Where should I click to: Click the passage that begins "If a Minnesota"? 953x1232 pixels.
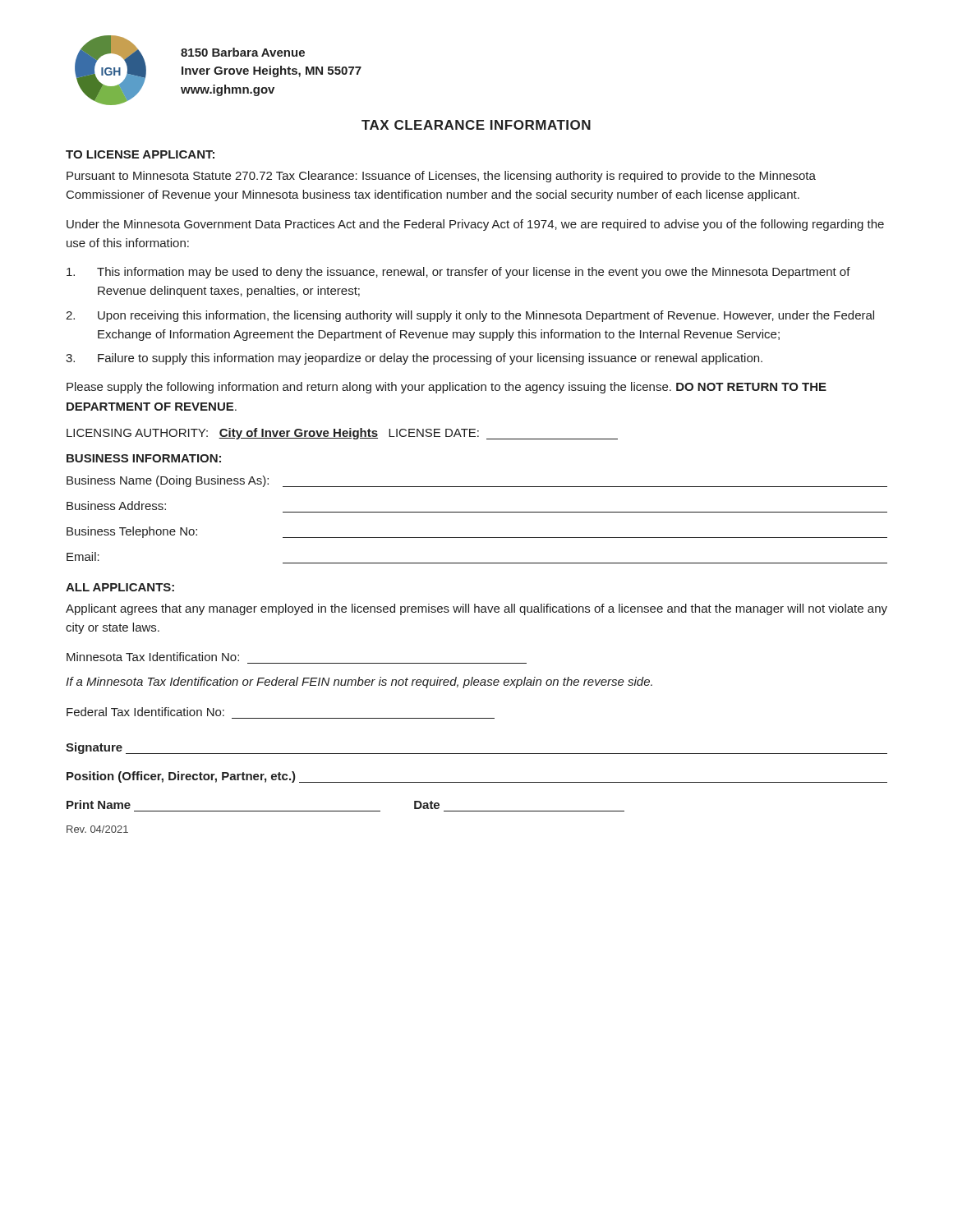(360, 681)
